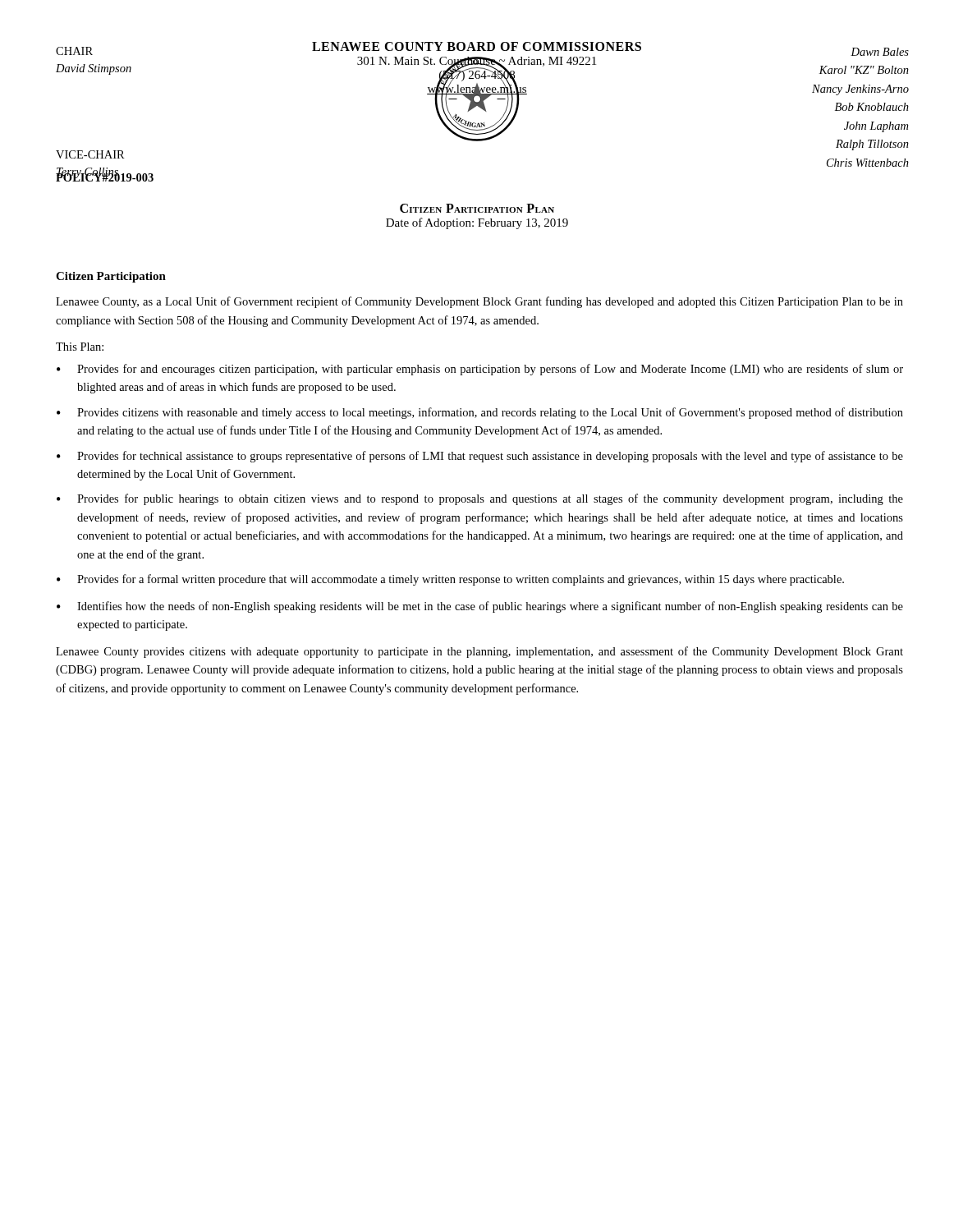
Task: Click on the element starting "• Provides for public hearings to obtain"
Action: (479, 527)
